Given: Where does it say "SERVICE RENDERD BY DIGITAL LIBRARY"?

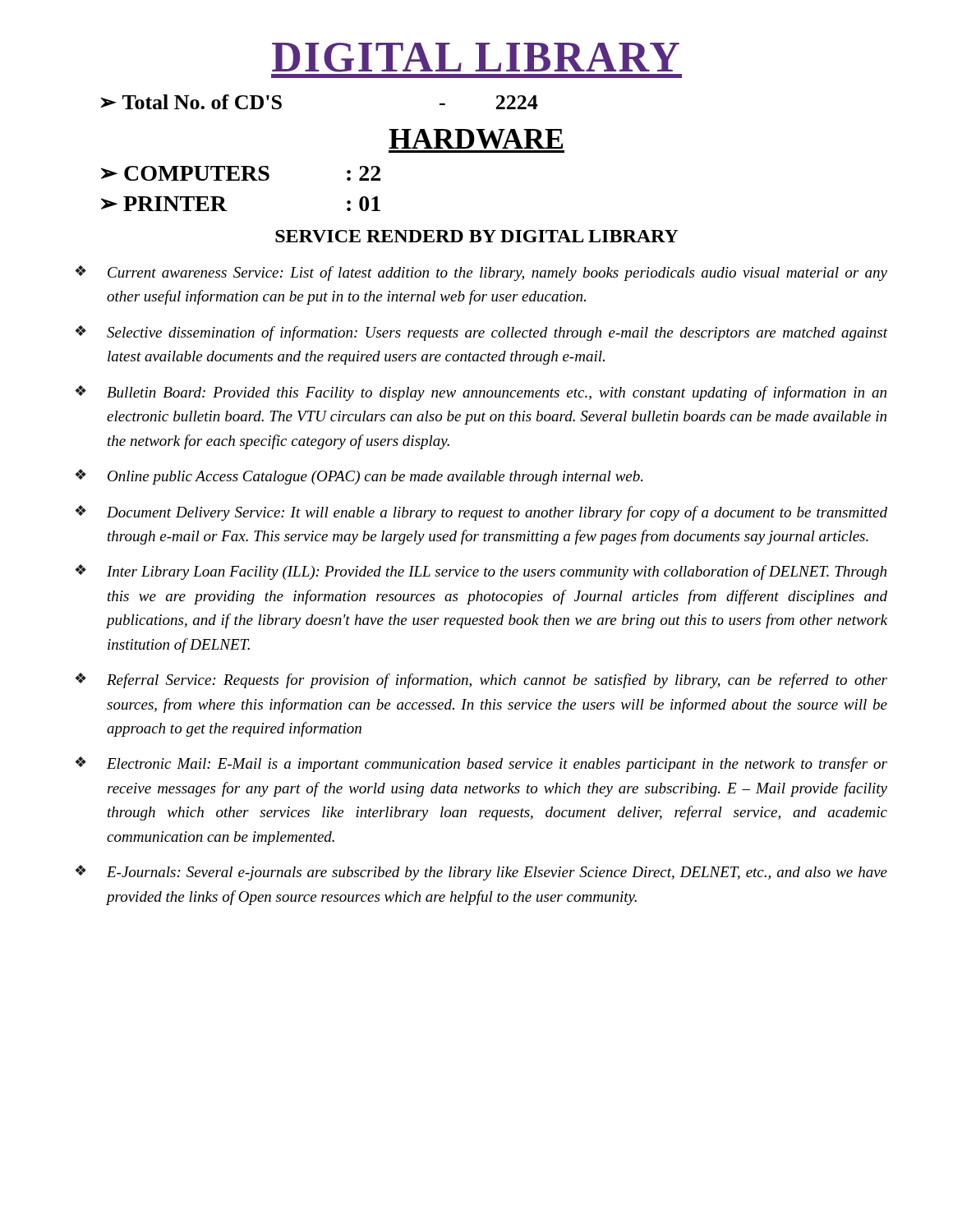Looking at the screenshot, I should click(476, 236).
